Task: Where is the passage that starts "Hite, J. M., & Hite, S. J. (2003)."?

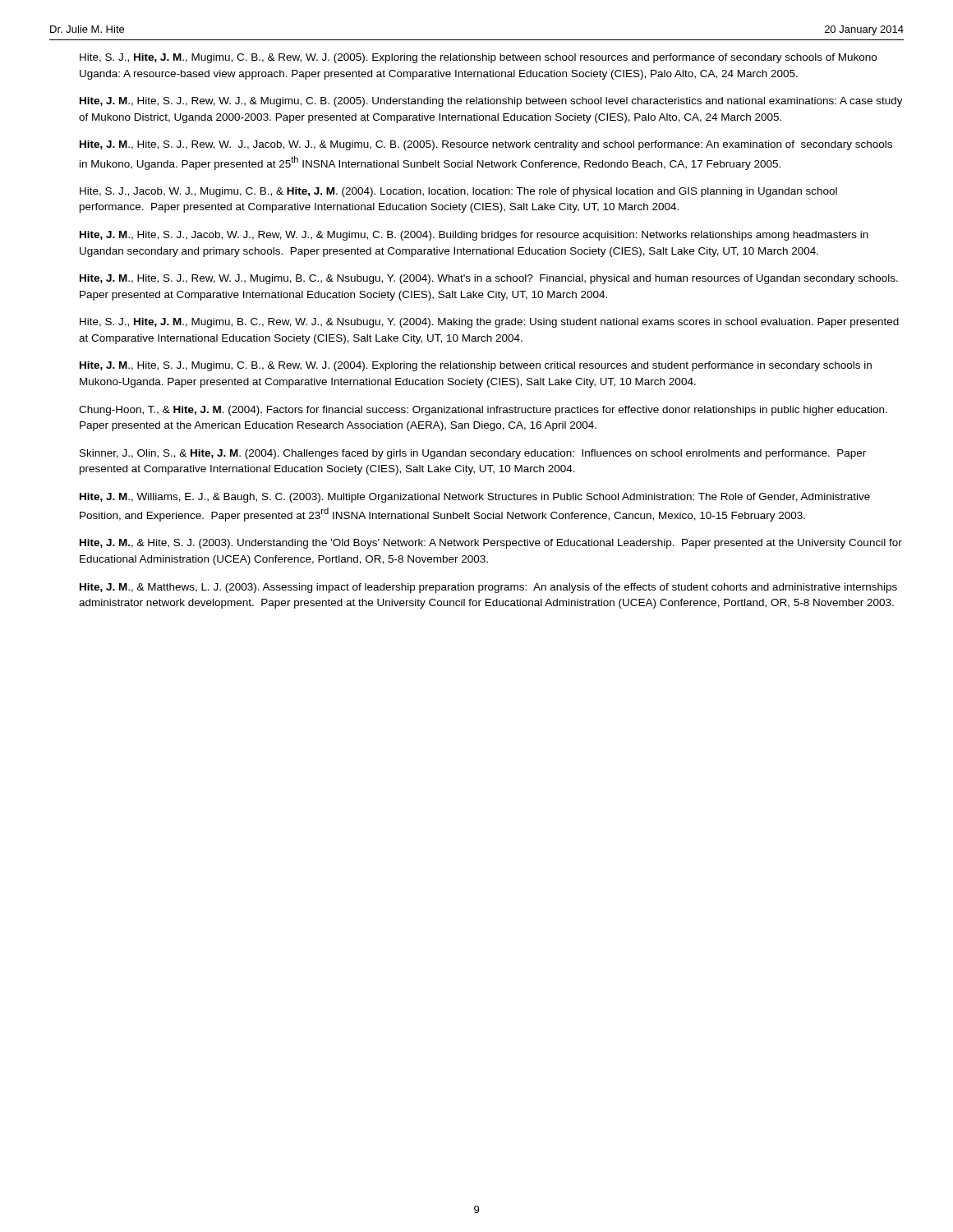Action: (x=476, y=551)
